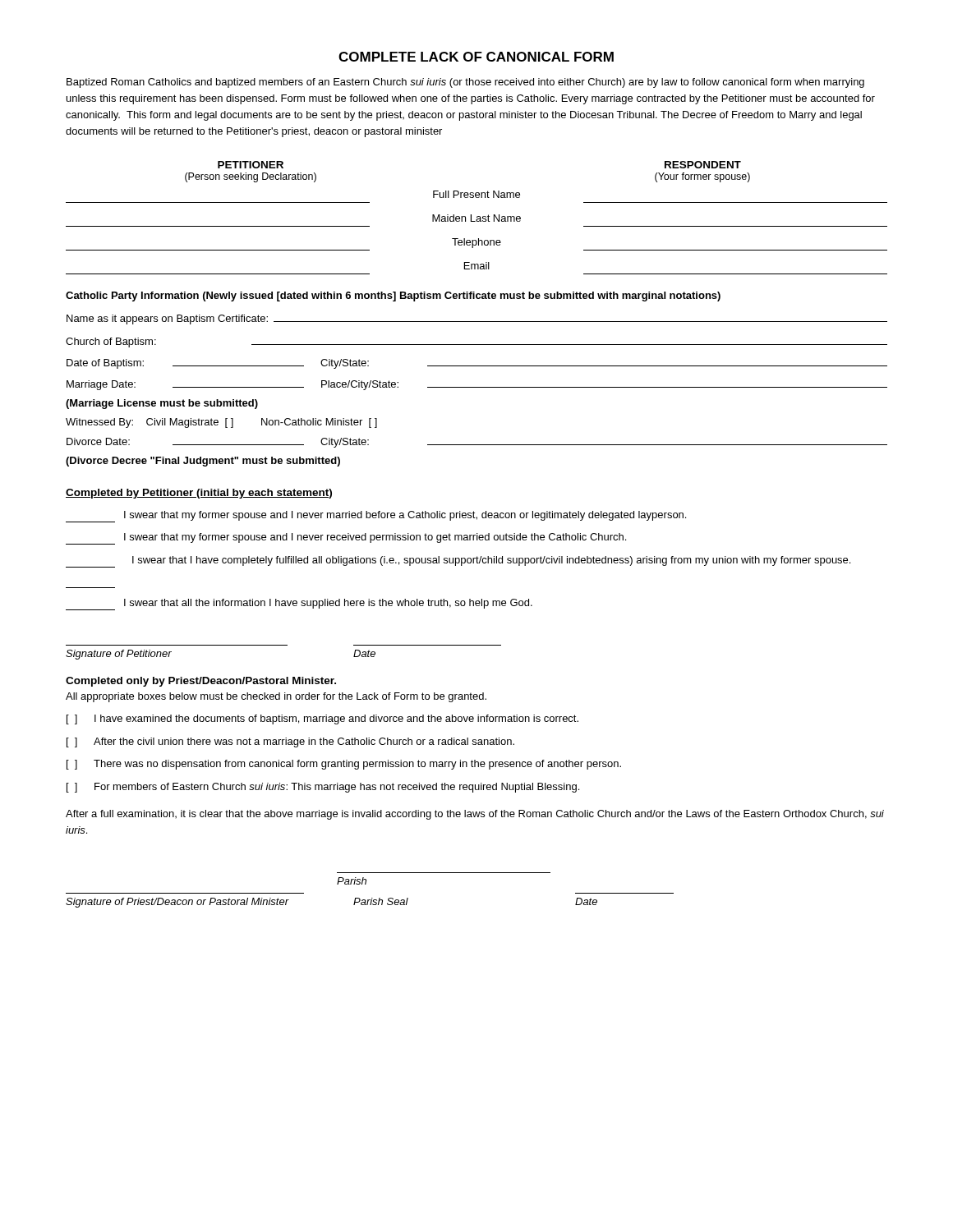Point to the block beginning "Witnessed By: Civil Magistrate ["
953x1232 pixels.
(222, 421)
